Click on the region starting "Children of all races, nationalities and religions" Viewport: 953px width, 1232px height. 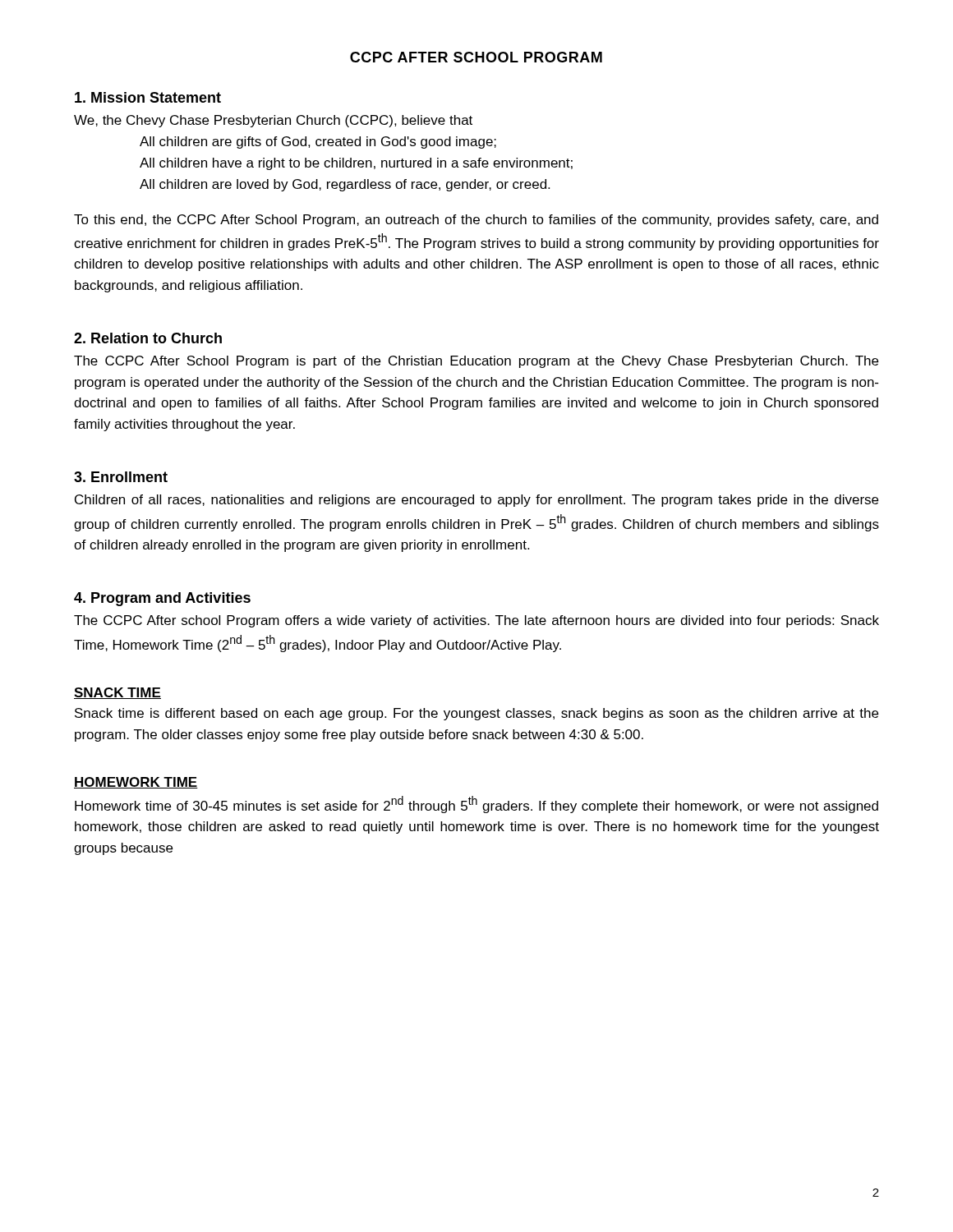[x=476, y=522]
